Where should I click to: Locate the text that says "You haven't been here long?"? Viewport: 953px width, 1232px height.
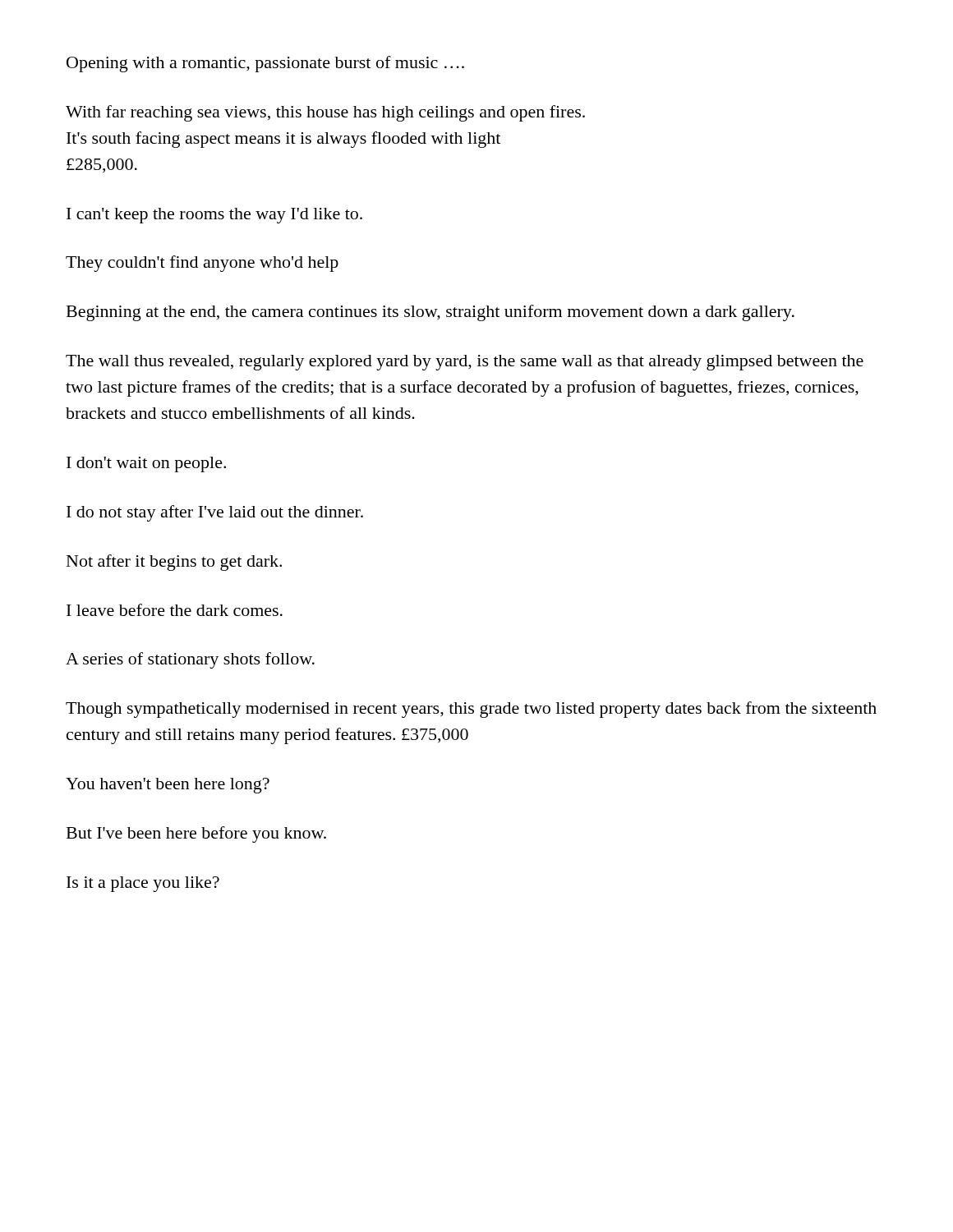point(168,783)
